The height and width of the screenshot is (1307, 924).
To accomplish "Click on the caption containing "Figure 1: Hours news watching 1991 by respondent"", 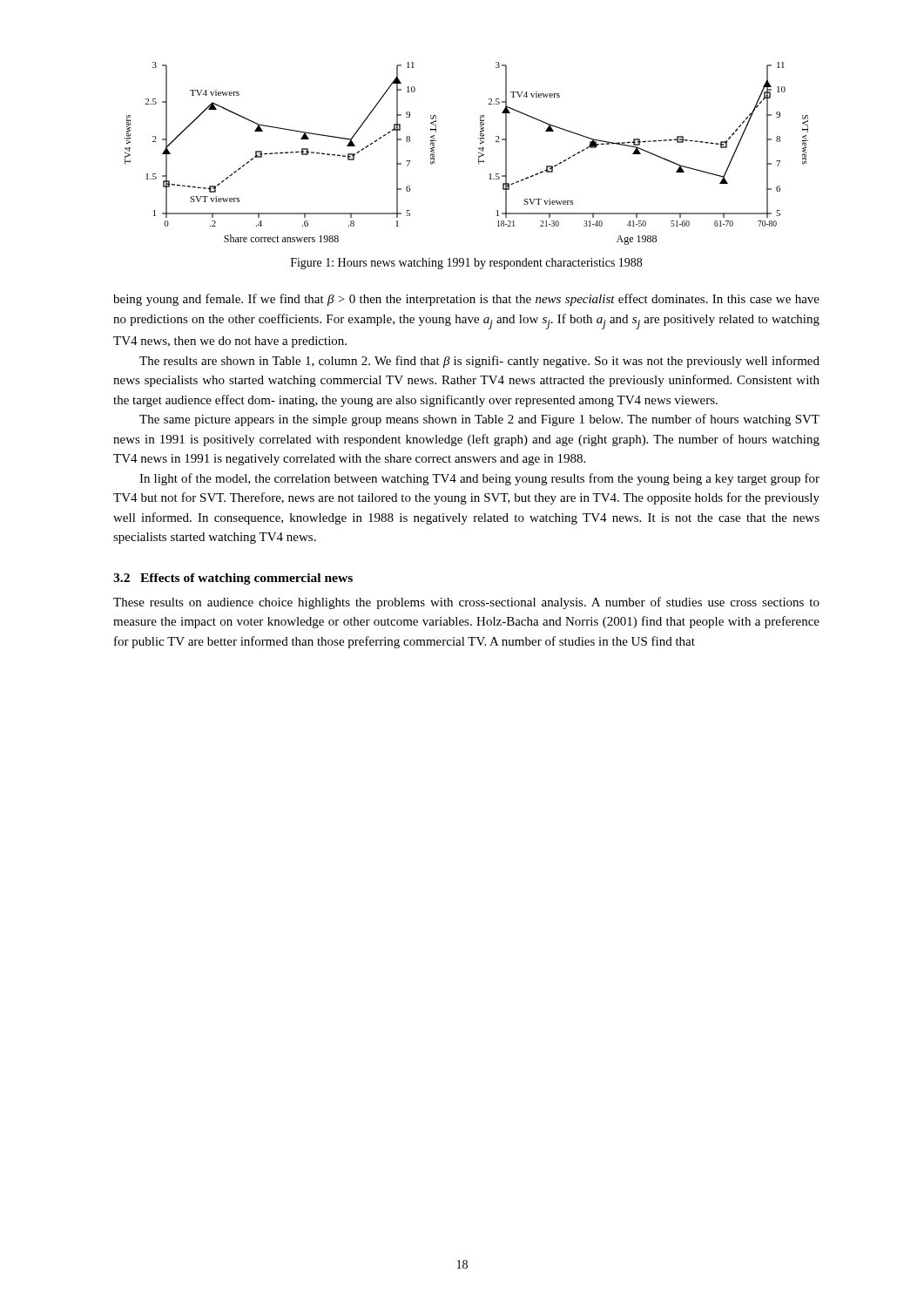I will [466, 263].
